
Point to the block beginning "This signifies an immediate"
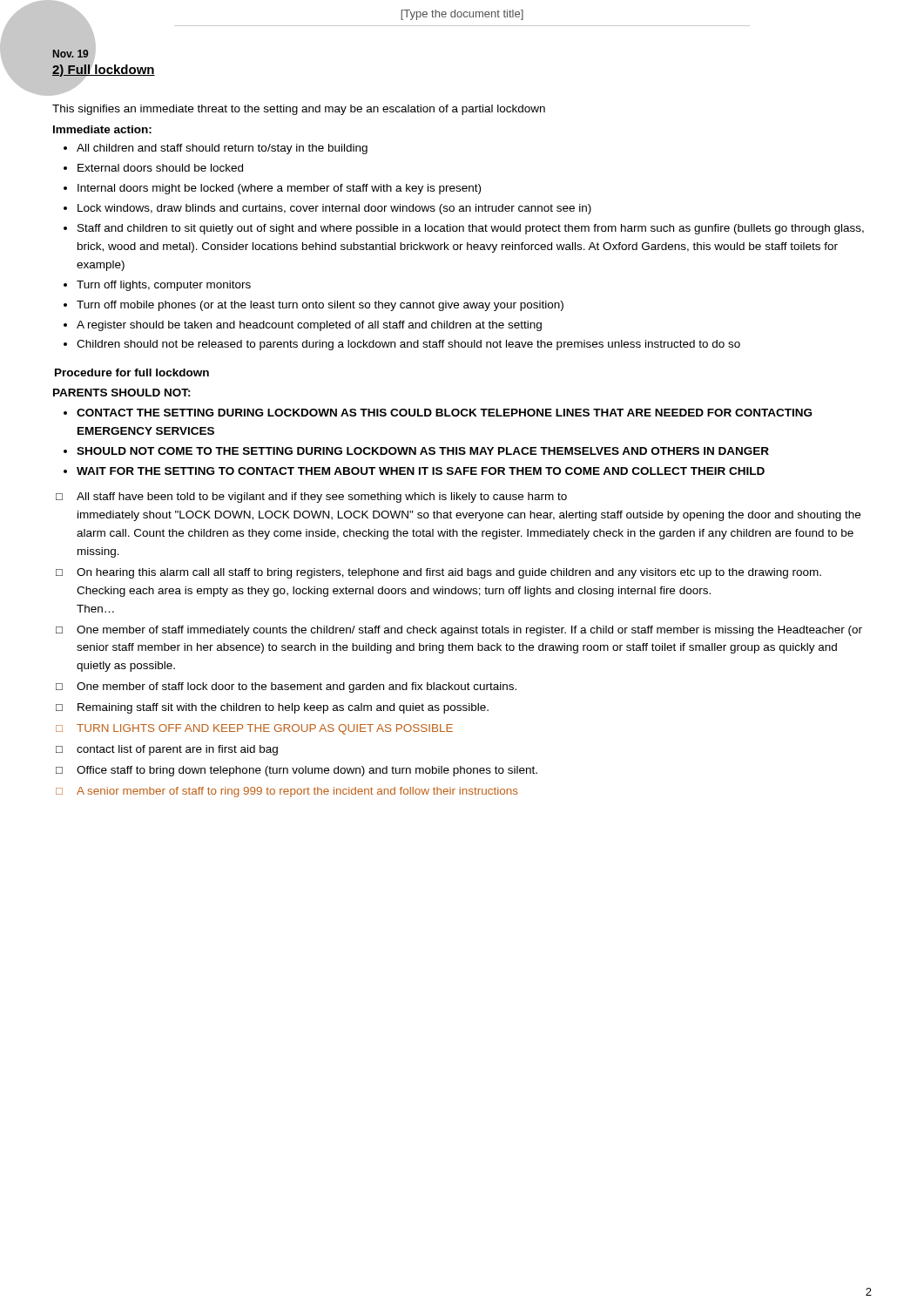tap(299, 108)
